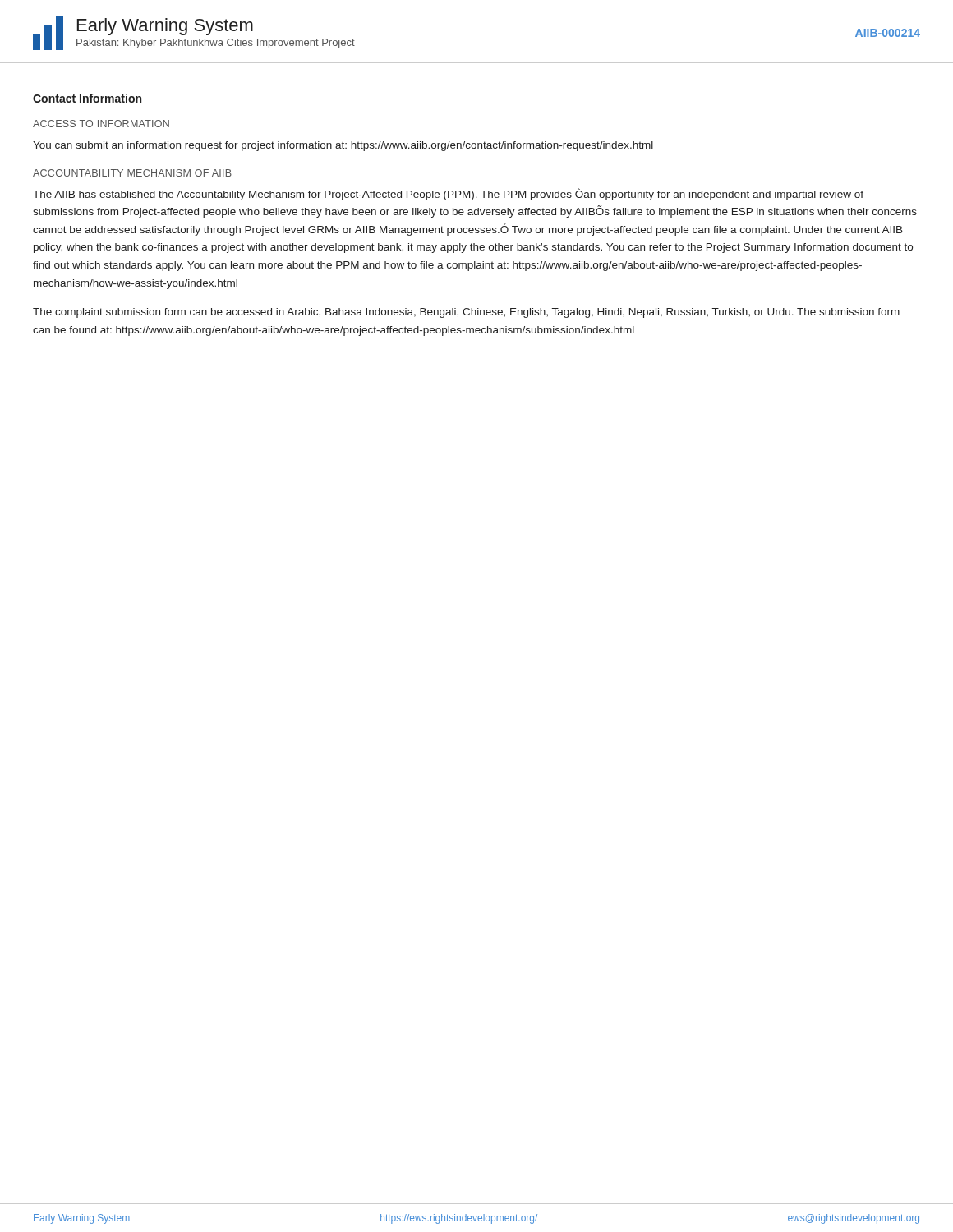Where does it say "ACCESS TO INFORMATION"?

point(101,124)
